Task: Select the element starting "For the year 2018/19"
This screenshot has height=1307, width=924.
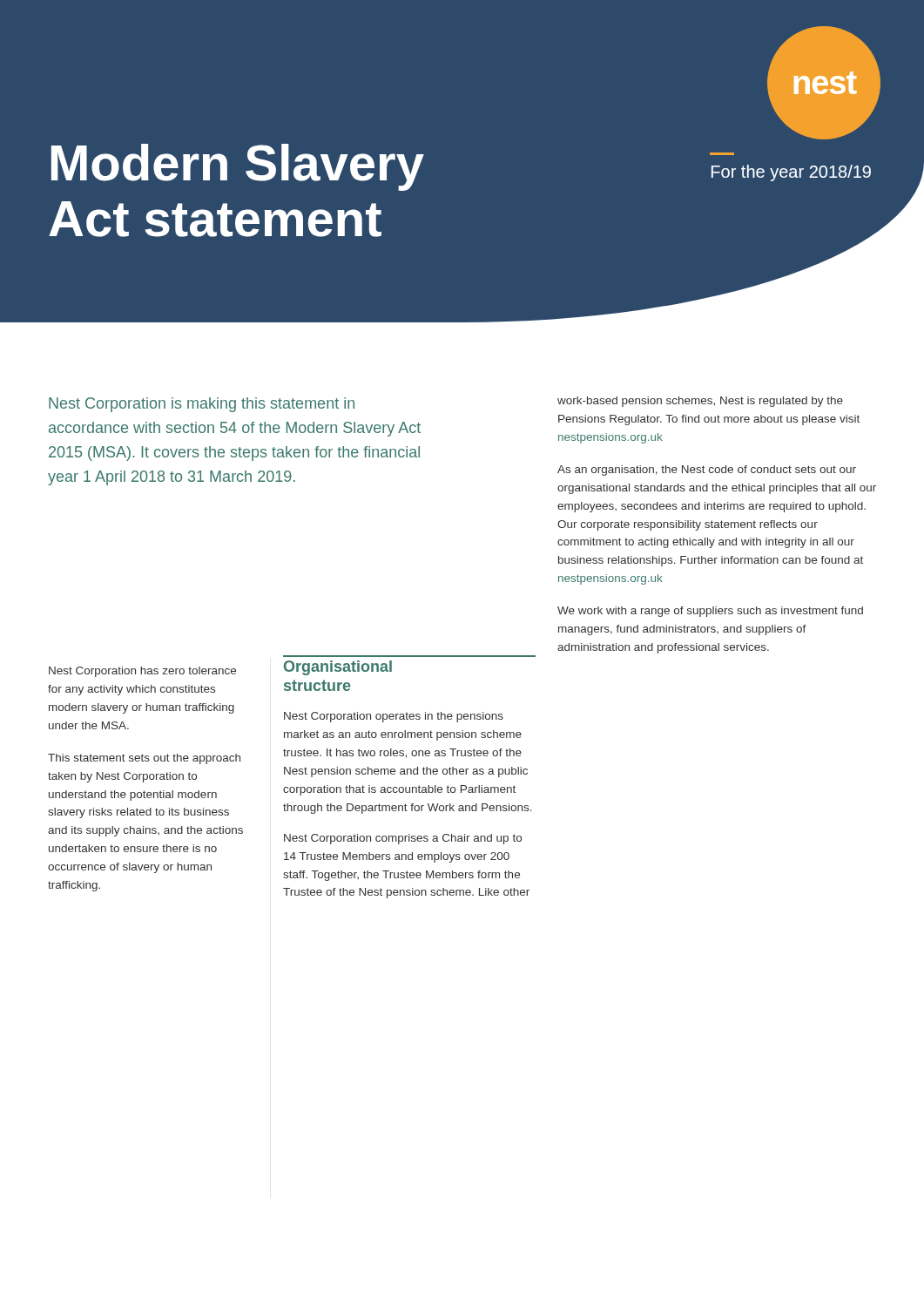Action: pos(791,167)
